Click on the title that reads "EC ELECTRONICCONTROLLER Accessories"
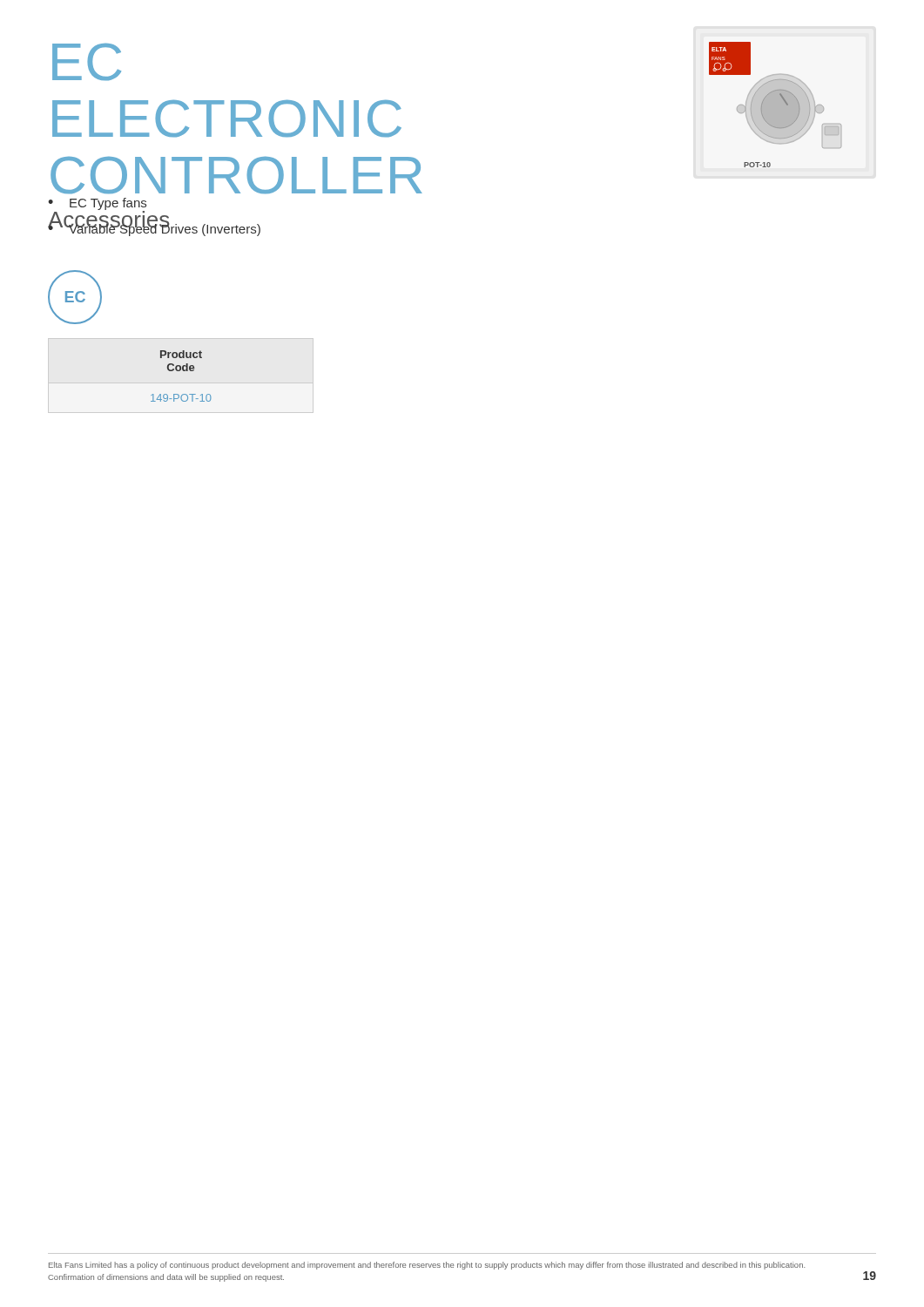924x1307 pixels. tap(257, 133)
